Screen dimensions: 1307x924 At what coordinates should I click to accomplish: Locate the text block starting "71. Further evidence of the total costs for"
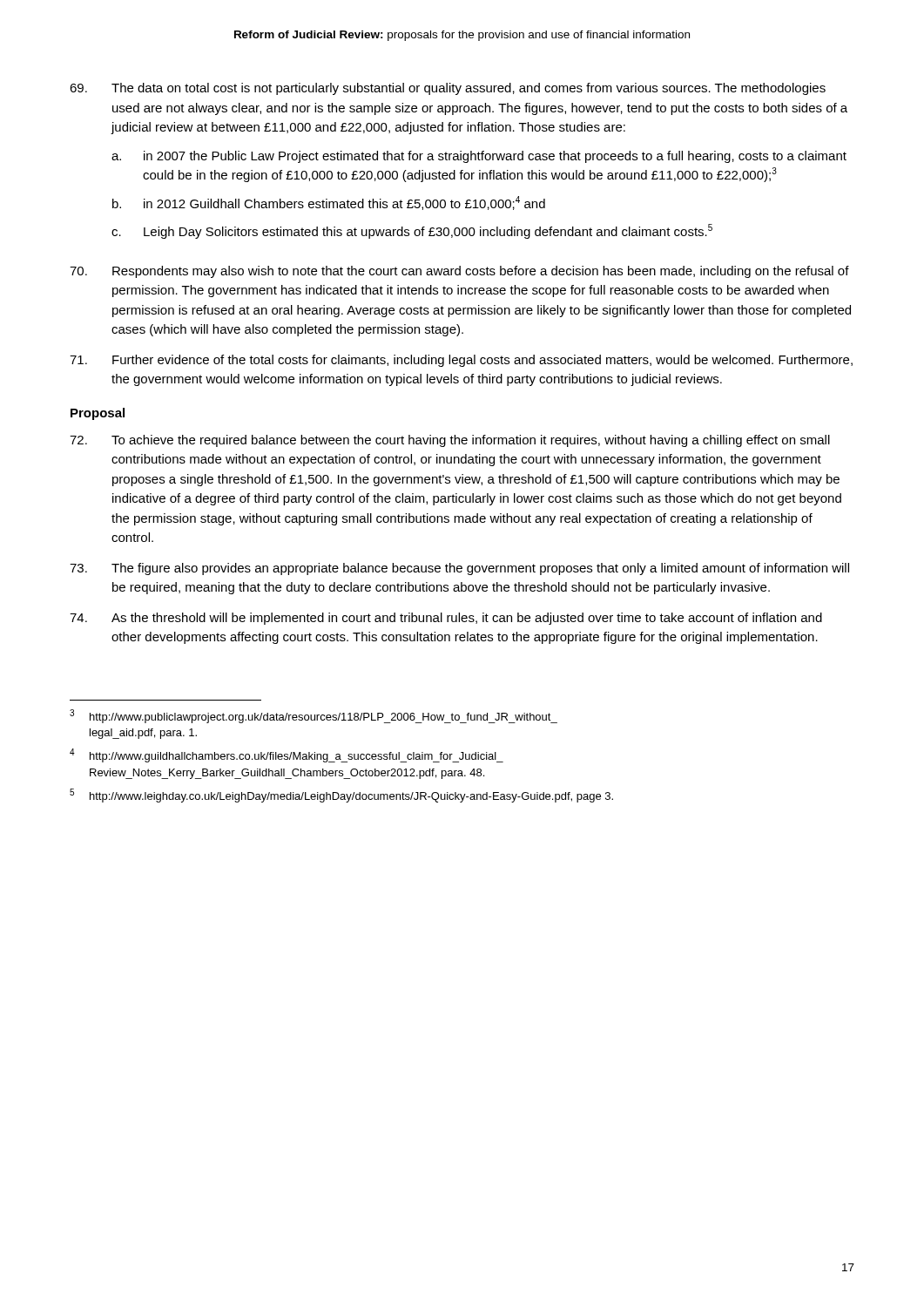pyautogui.click(x=462, y=369)
